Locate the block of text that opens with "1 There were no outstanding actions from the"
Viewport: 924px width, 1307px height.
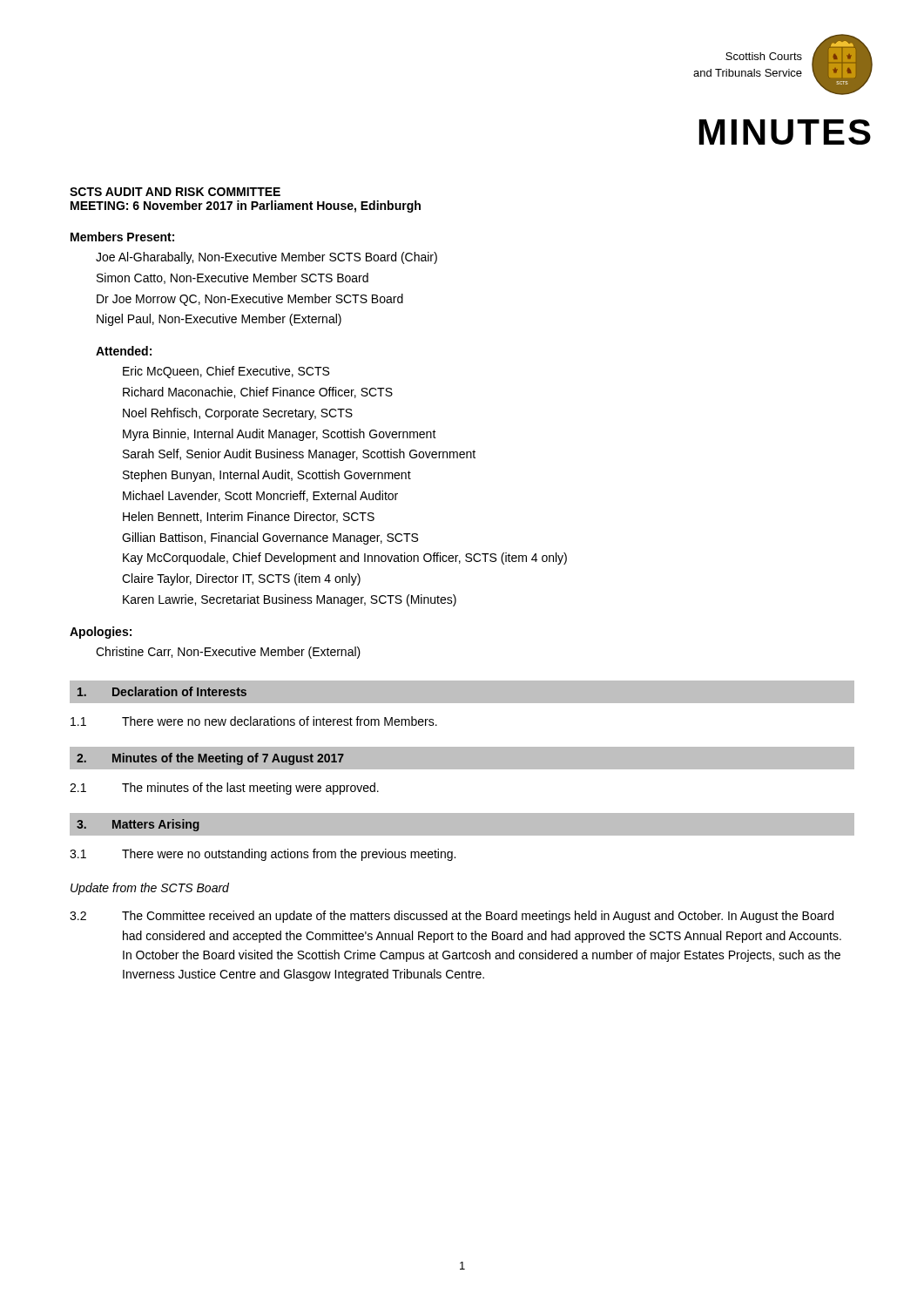click(263, 854)
